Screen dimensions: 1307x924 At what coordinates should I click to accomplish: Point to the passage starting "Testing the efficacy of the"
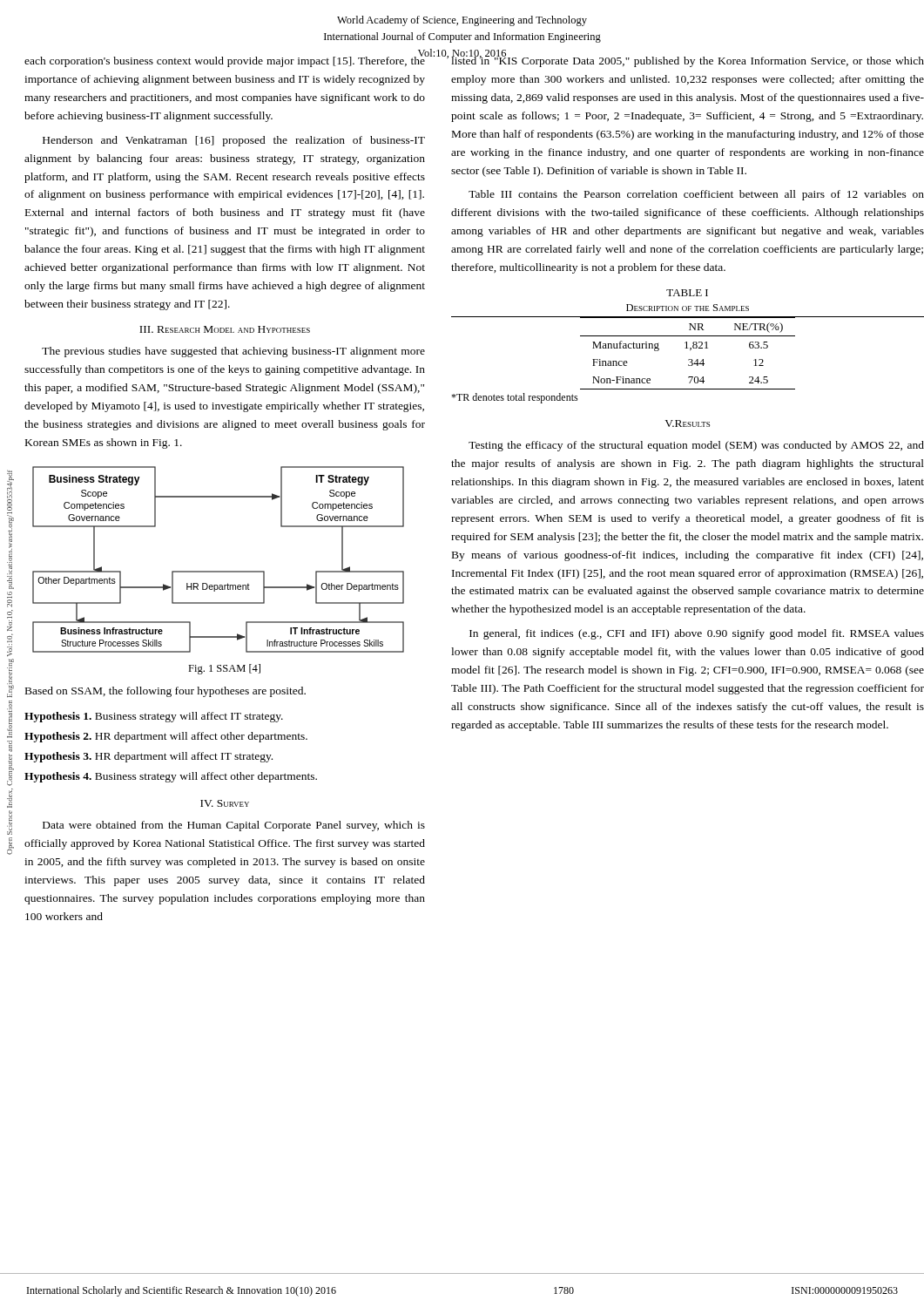[688, 585]
